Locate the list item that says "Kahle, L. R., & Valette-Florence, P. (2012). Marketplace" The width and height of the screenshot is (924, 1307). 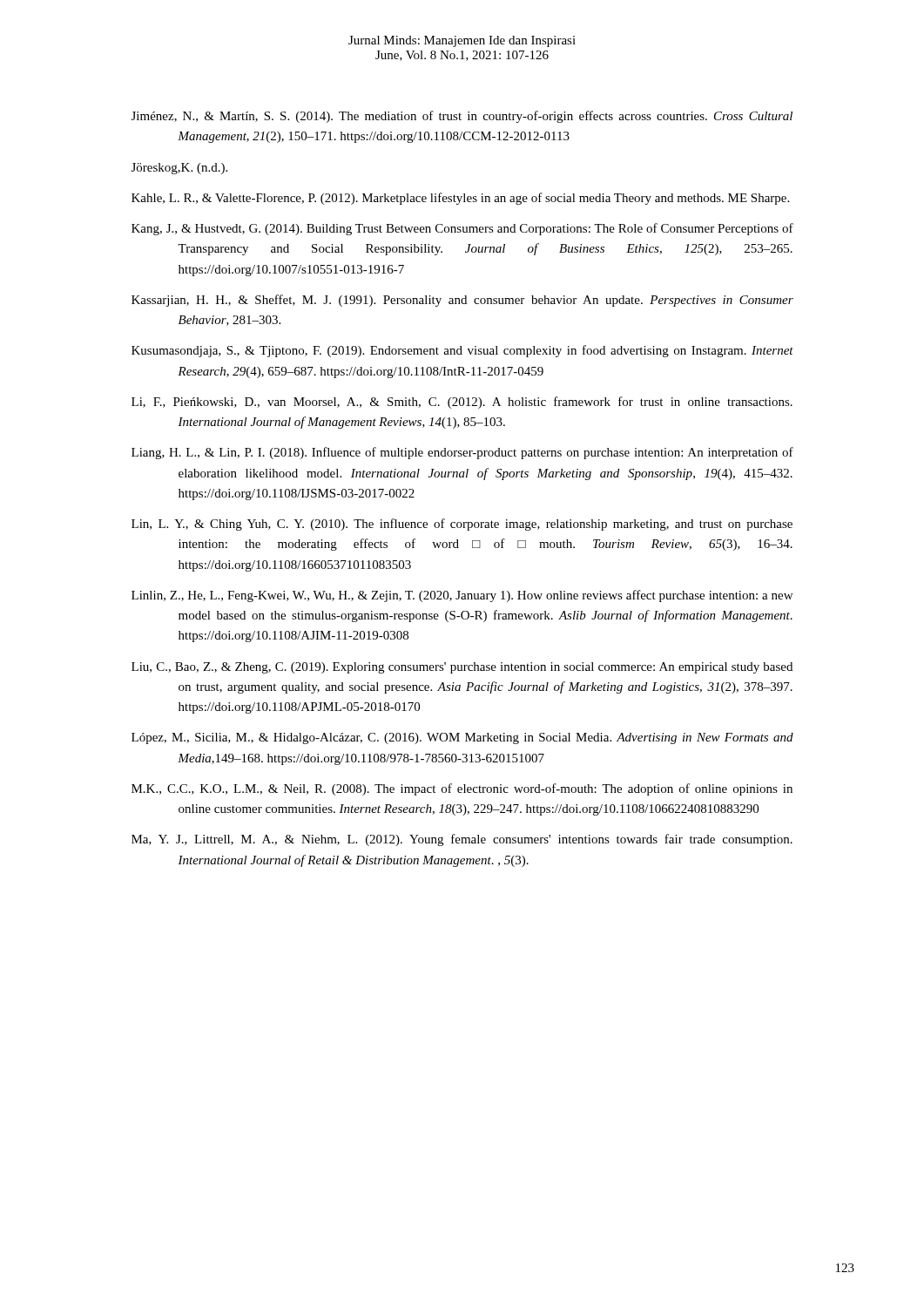pos(461,198)
